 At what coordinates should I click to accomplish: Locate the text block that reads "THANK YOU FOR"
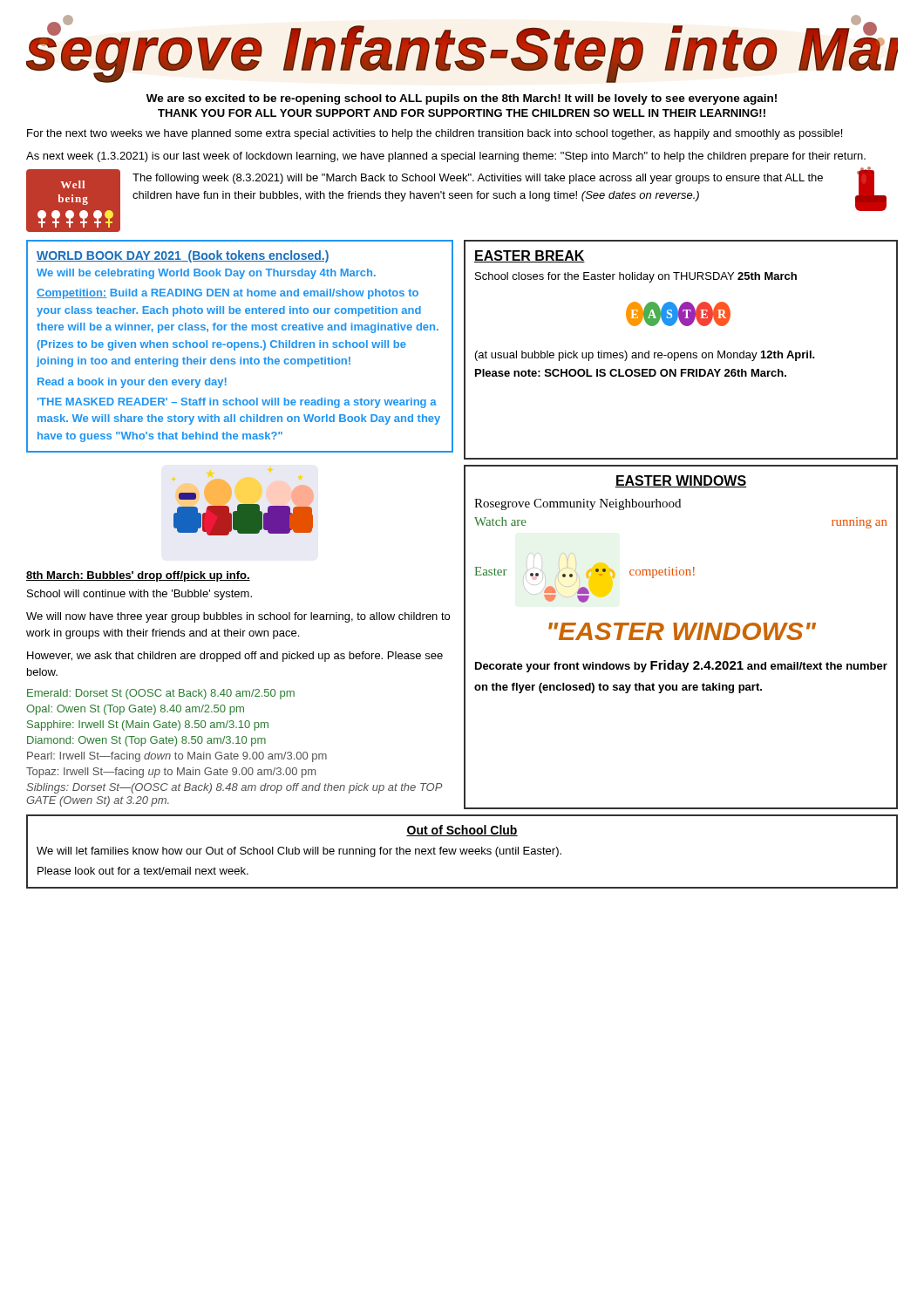[462, 113]
